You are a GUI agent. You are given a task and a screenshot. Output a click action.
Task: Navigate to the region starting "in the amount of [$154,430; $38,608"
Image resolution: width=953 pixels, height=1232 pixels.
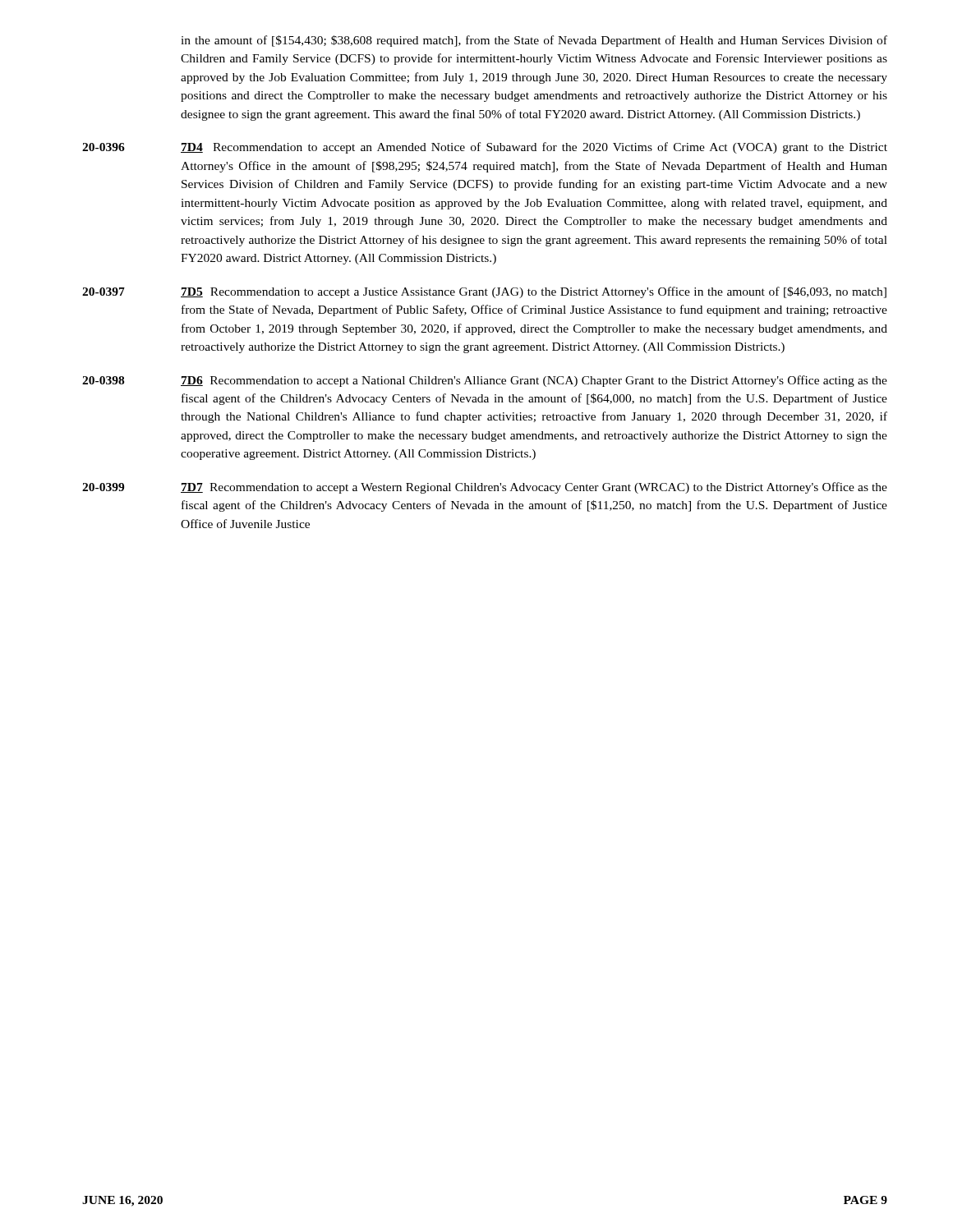coord(534,77)
